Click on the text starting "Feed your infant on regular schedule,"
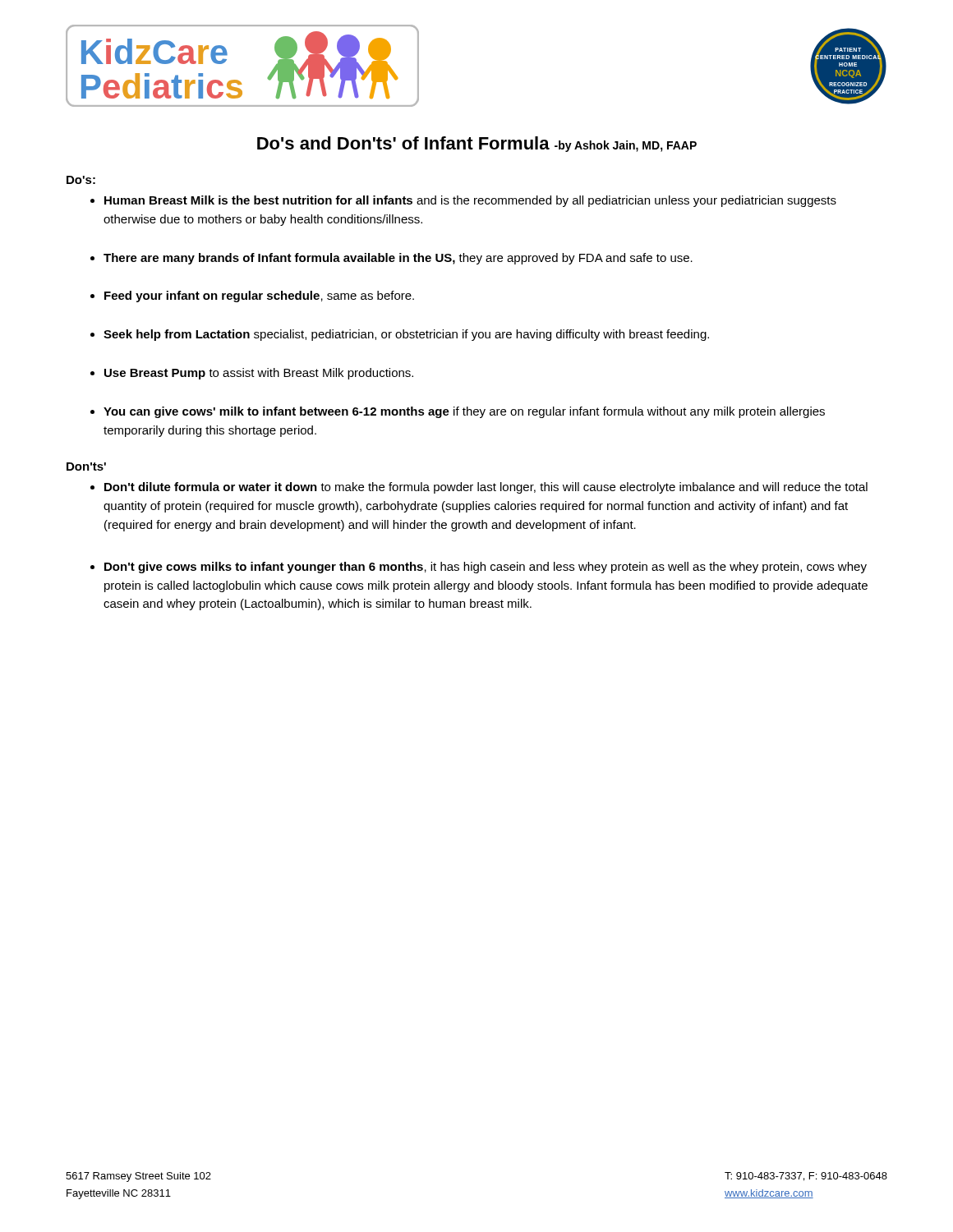 [x=259, y=296]
